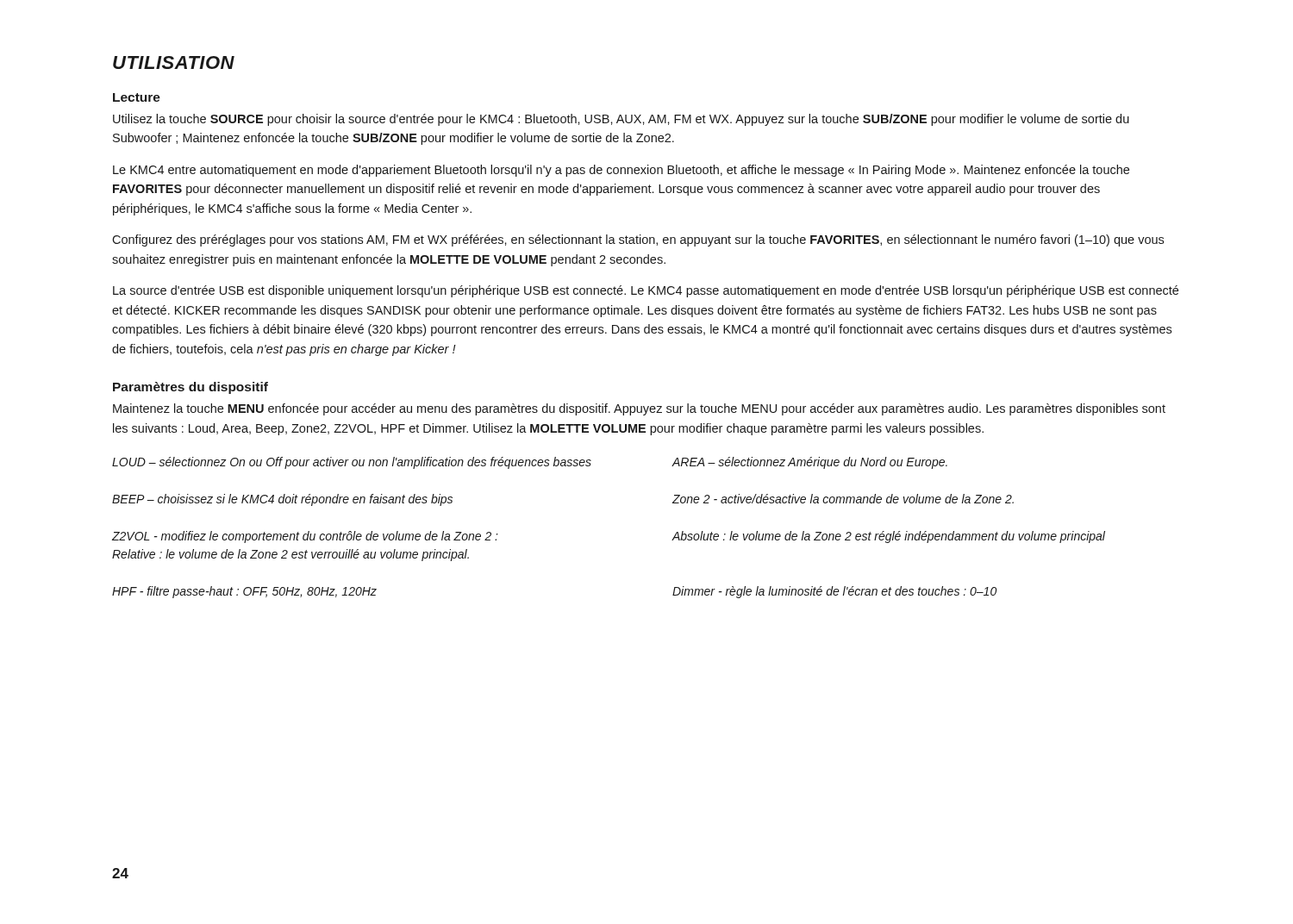The height and width of the screenshot is (924, 1293).
Task: Click on the passage starting "AREA – sélectionnez Amérique du"
Action: click(810, 462)
